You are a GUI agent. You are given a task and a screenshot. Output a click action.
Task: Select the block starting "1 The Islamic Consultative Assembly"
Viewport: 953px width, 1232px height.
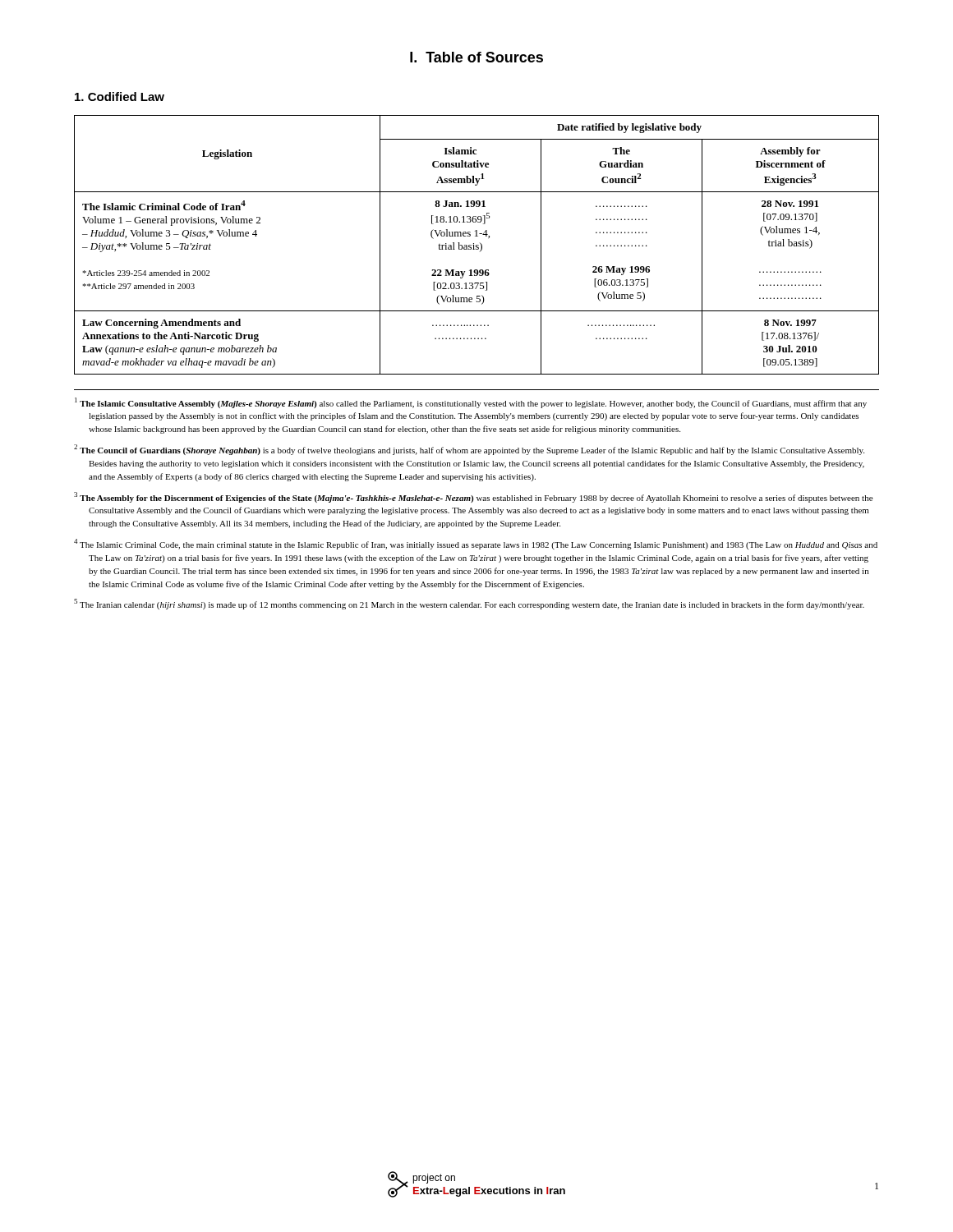click(470, 415)
